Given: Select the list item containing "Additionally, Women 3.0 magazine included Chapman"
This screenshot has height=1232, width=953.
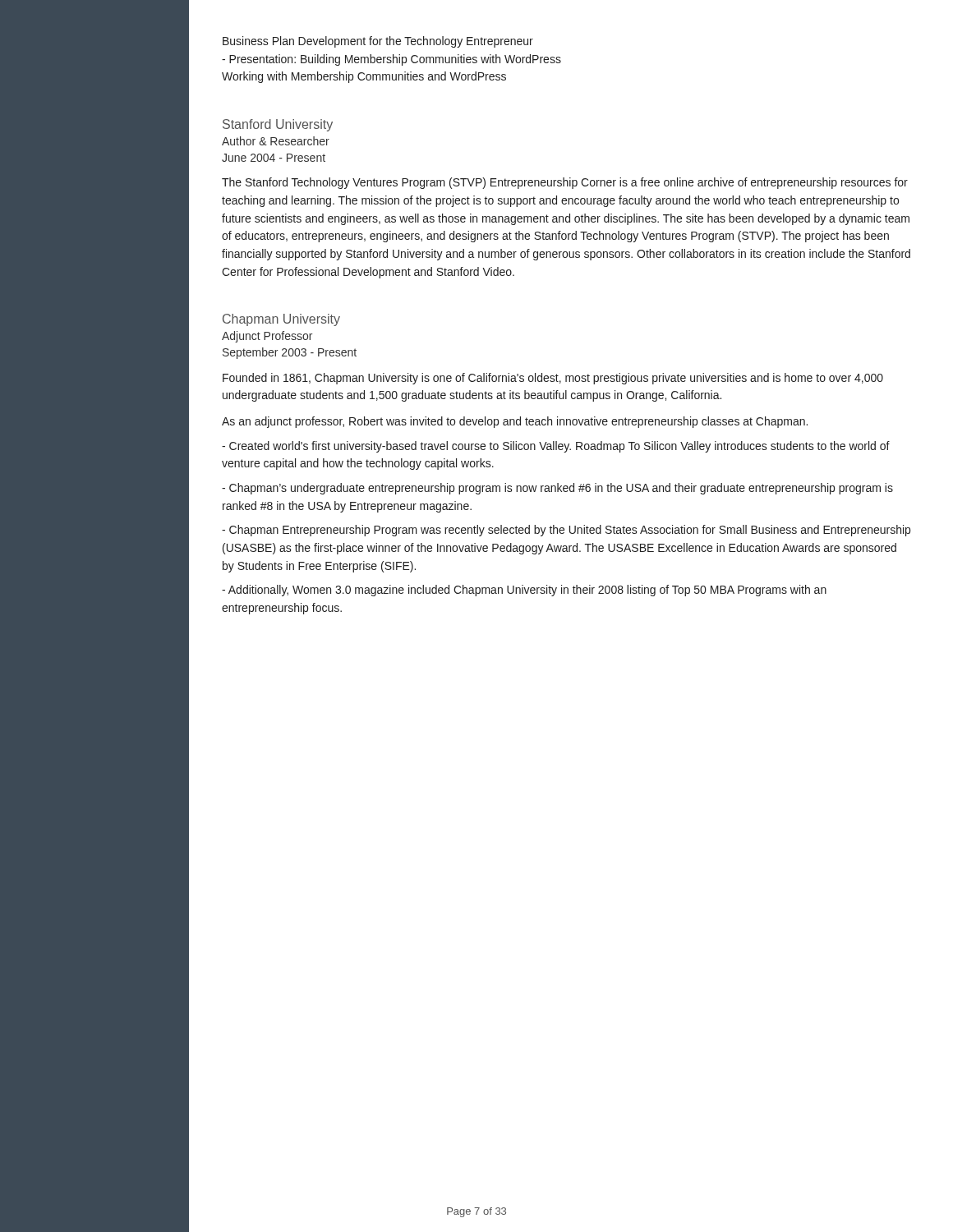Looking at the screenshot, I should coord(524,599).
